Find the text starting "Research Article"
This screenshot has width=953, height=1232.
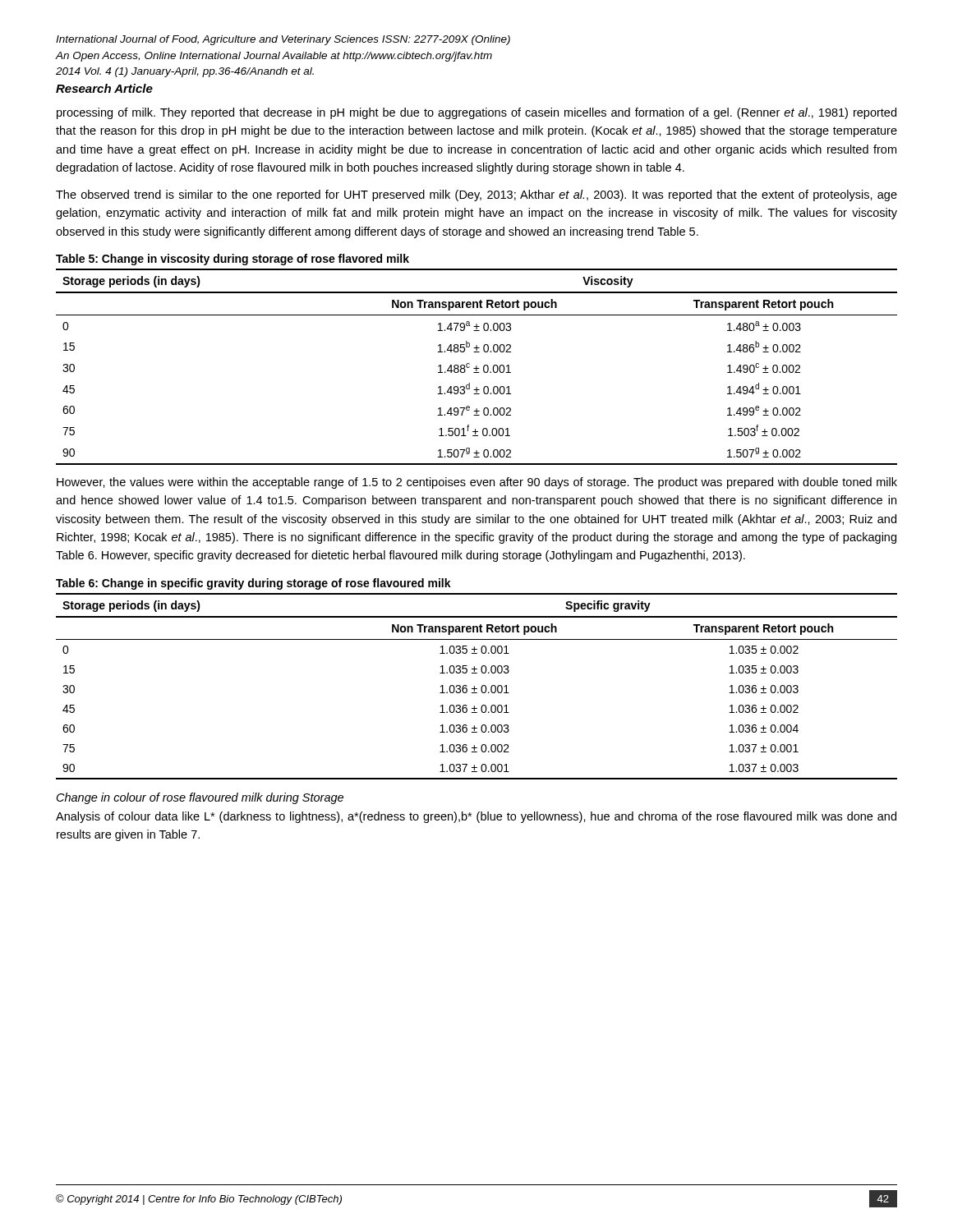(104, 88)
